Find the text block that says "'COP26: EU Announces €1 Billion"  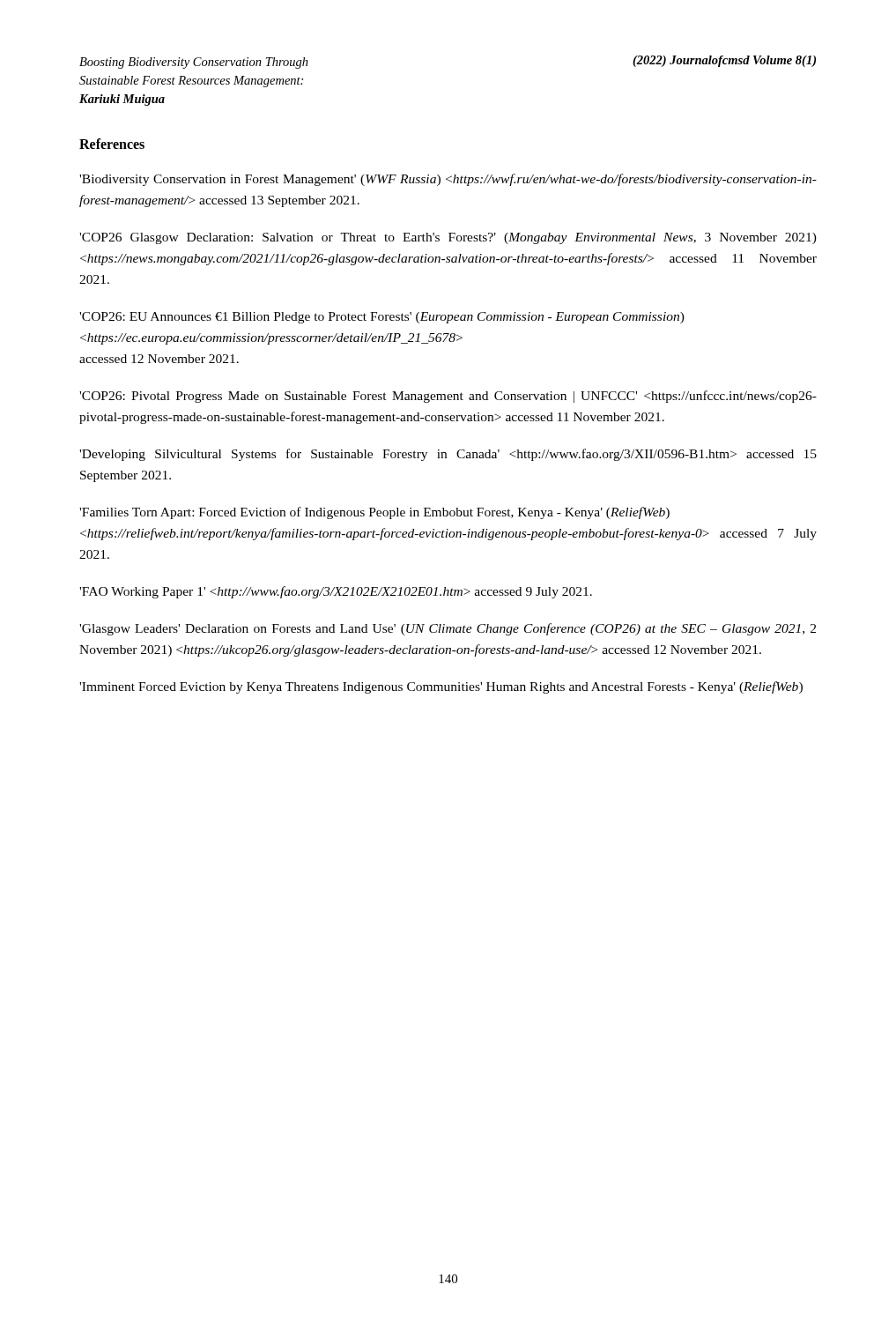[382, 337]
